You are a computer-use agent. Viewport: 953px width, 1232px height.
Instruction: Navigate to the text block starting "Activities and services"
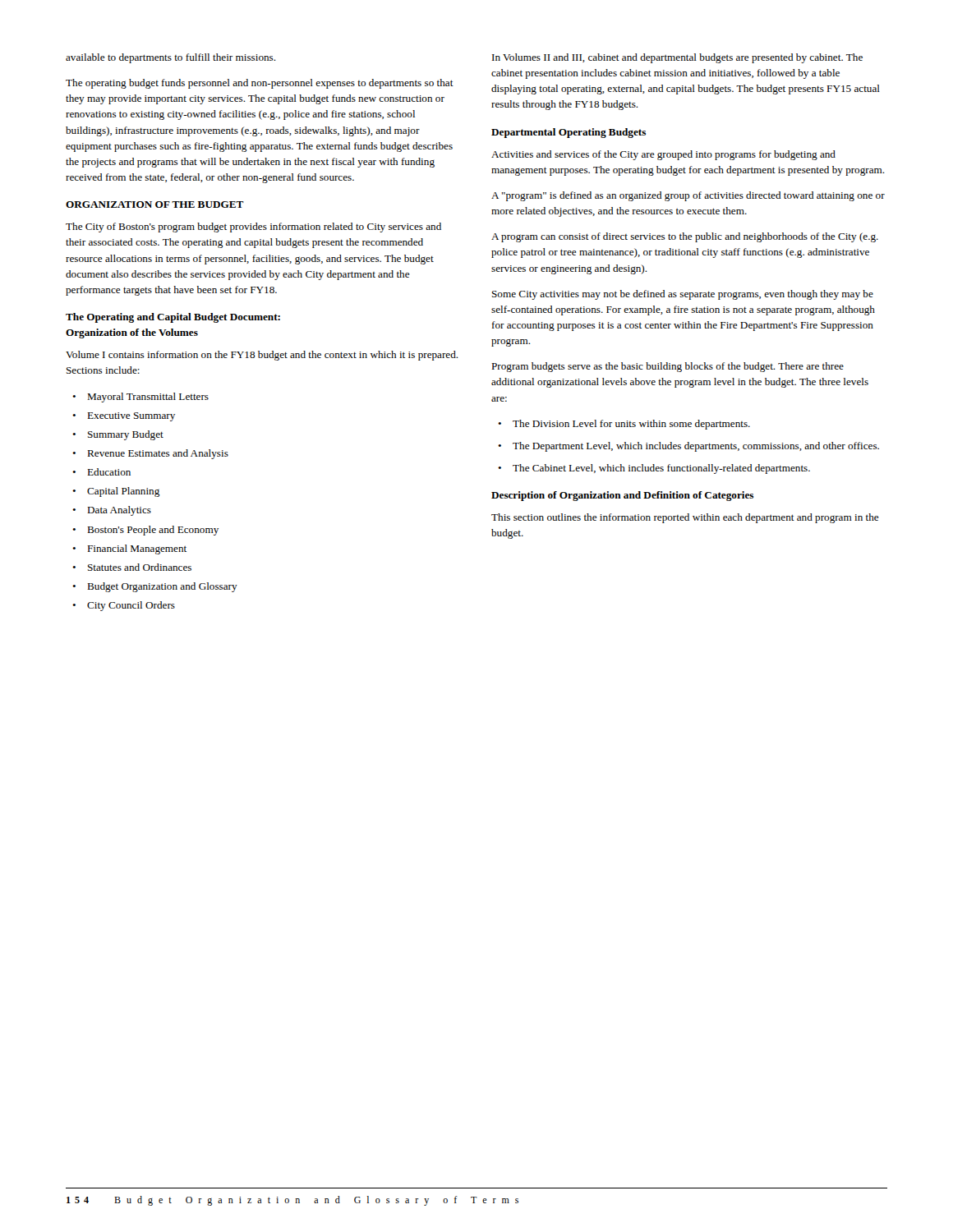pos(688,162)
